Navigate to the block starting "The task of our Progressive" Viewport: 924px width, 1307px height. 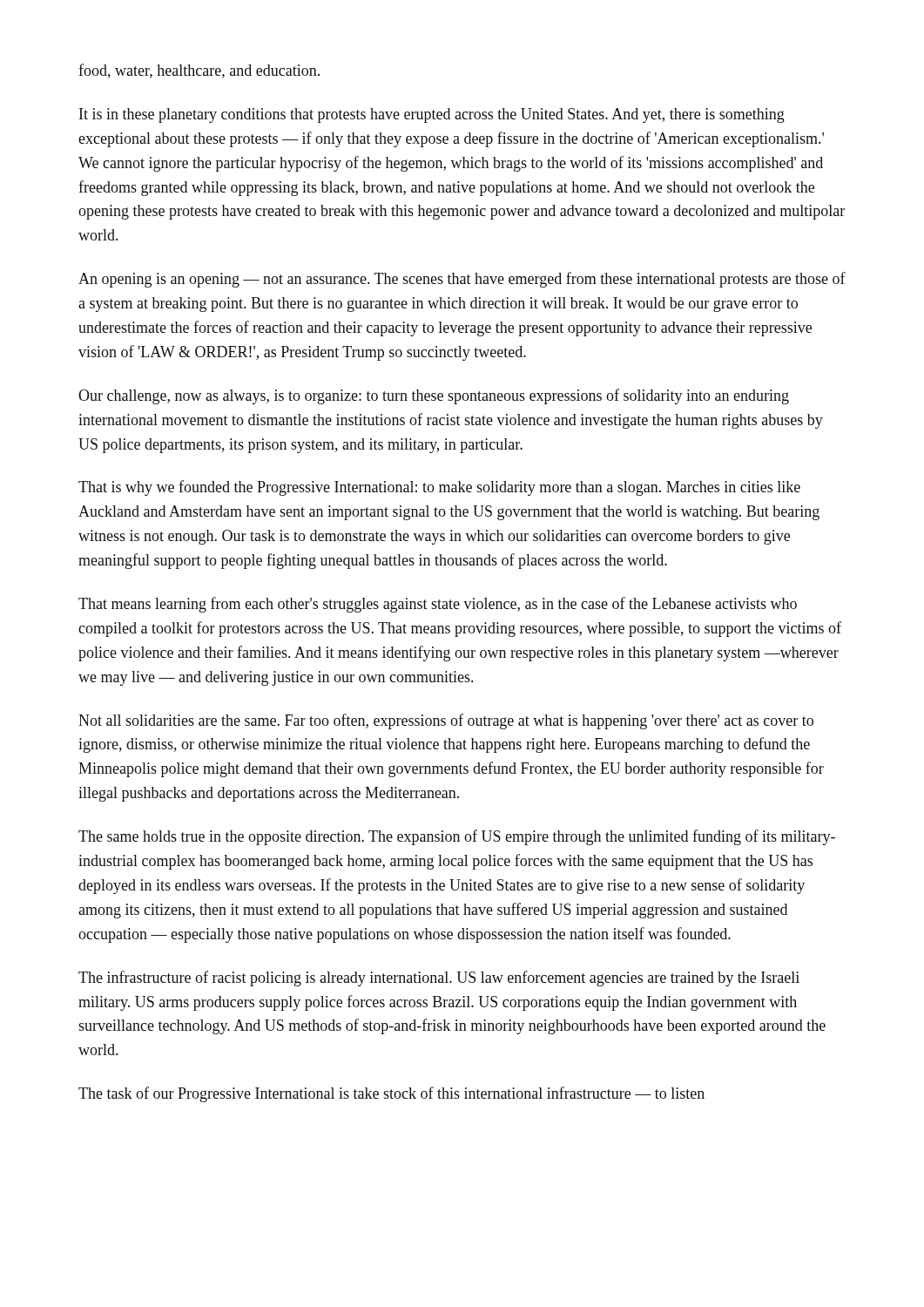tap(392, 1094)
